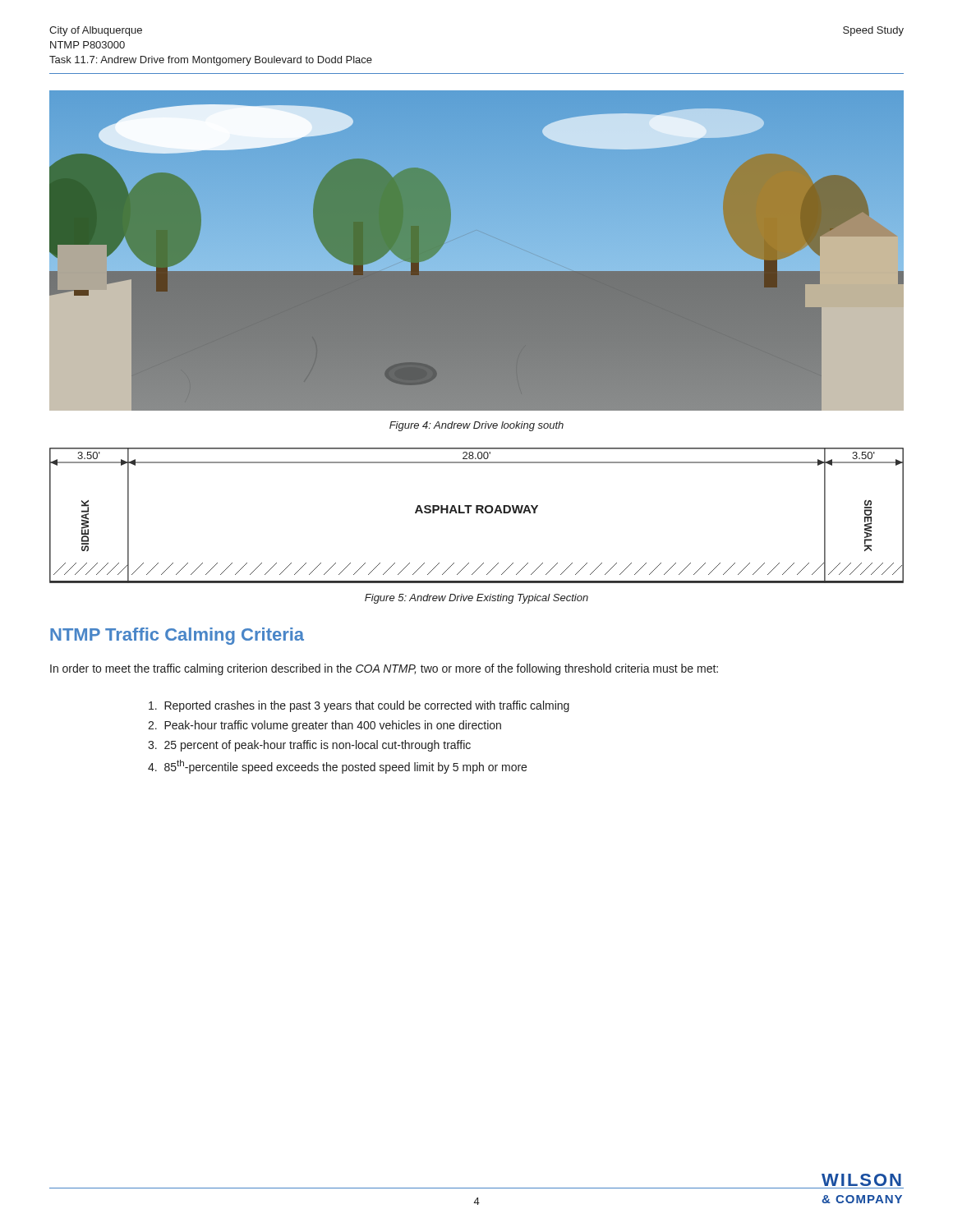Select the text block starting "Figure 4: Andrew Drive looking south"
The image size is (953, 1232).
coord(476,425)
